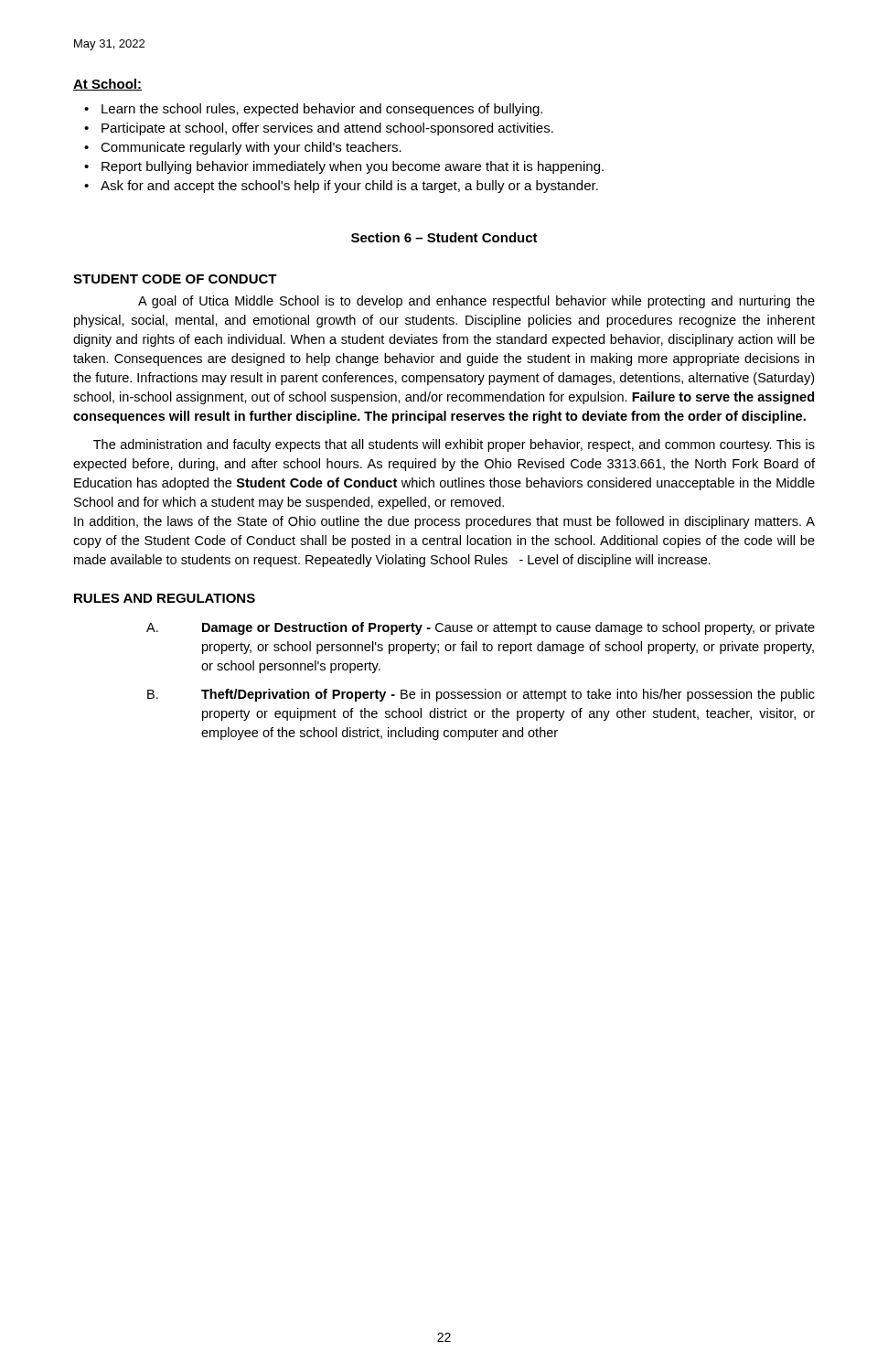Viewport: 888px width, 1372px height.
Task: Locate the block starting "STUDENT CODE OF CONDUCT"
Action: [x=175, y=279]
